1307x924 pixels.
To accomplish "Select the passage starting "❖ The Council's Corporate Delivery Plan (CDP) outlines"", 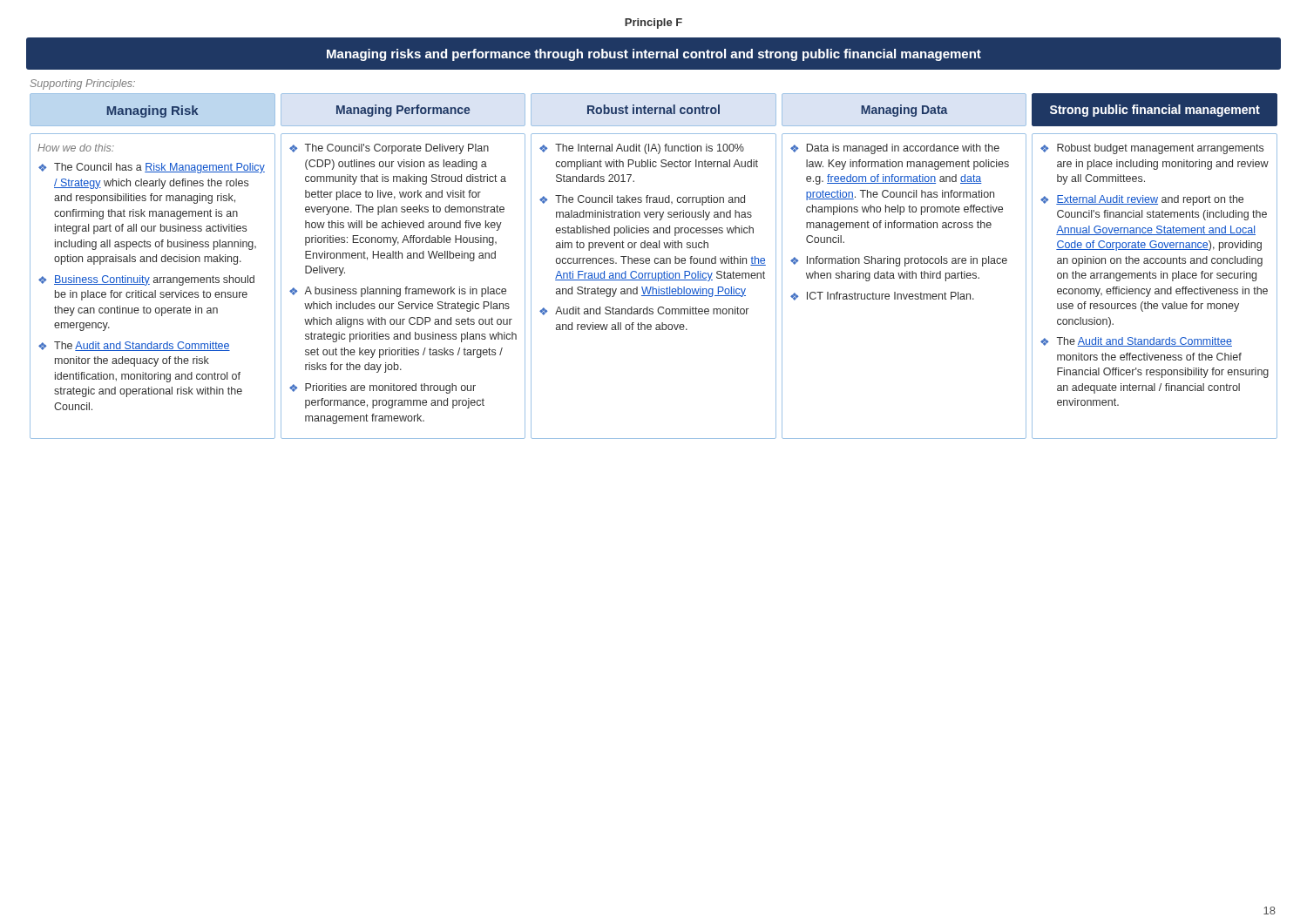I will pyautogui.click(x=403, y=283).
